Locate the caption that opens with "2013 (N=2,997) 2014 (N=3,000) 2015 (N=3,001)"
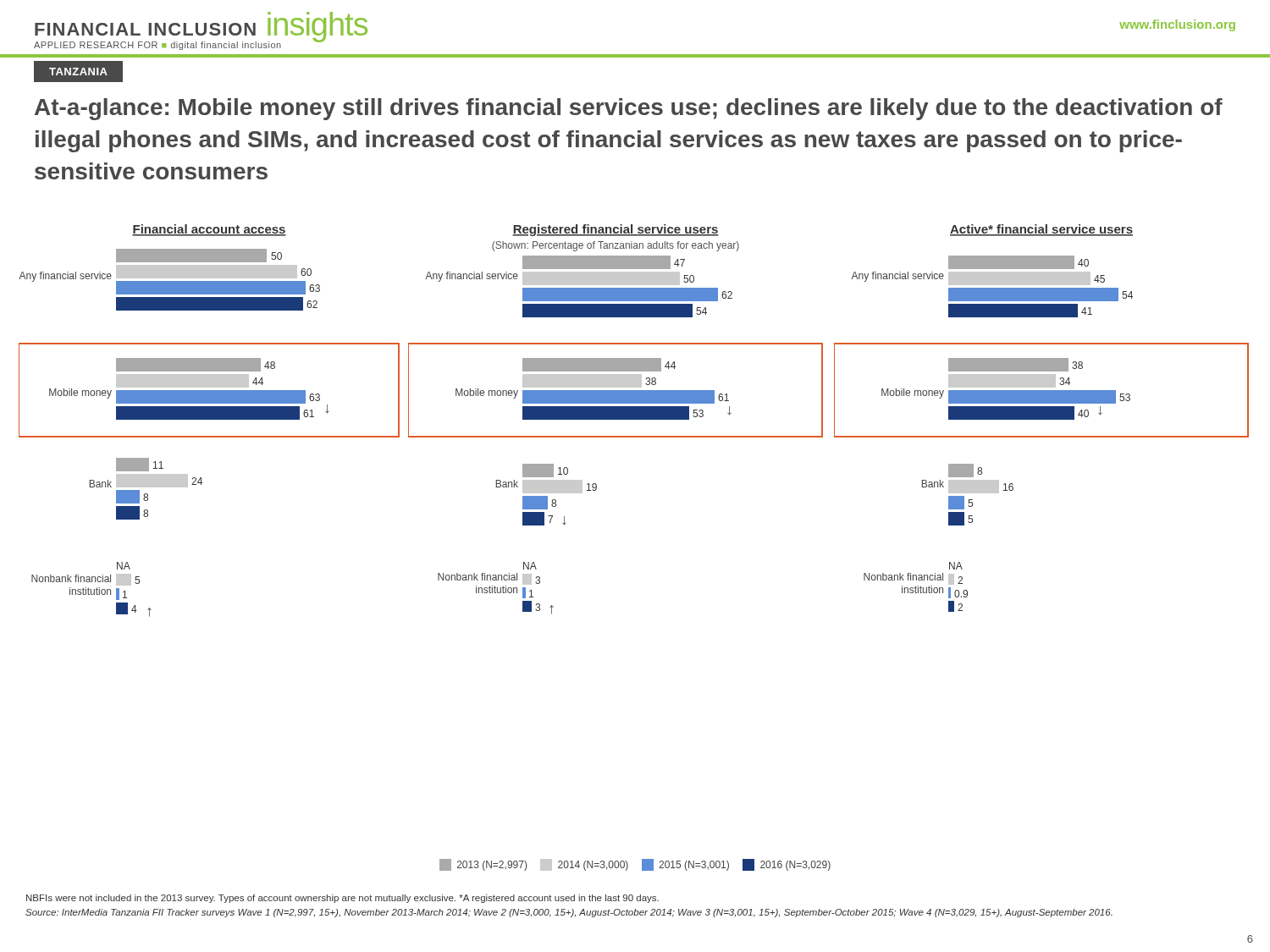Screen dimensions: 952x1270 coord(635,865)
